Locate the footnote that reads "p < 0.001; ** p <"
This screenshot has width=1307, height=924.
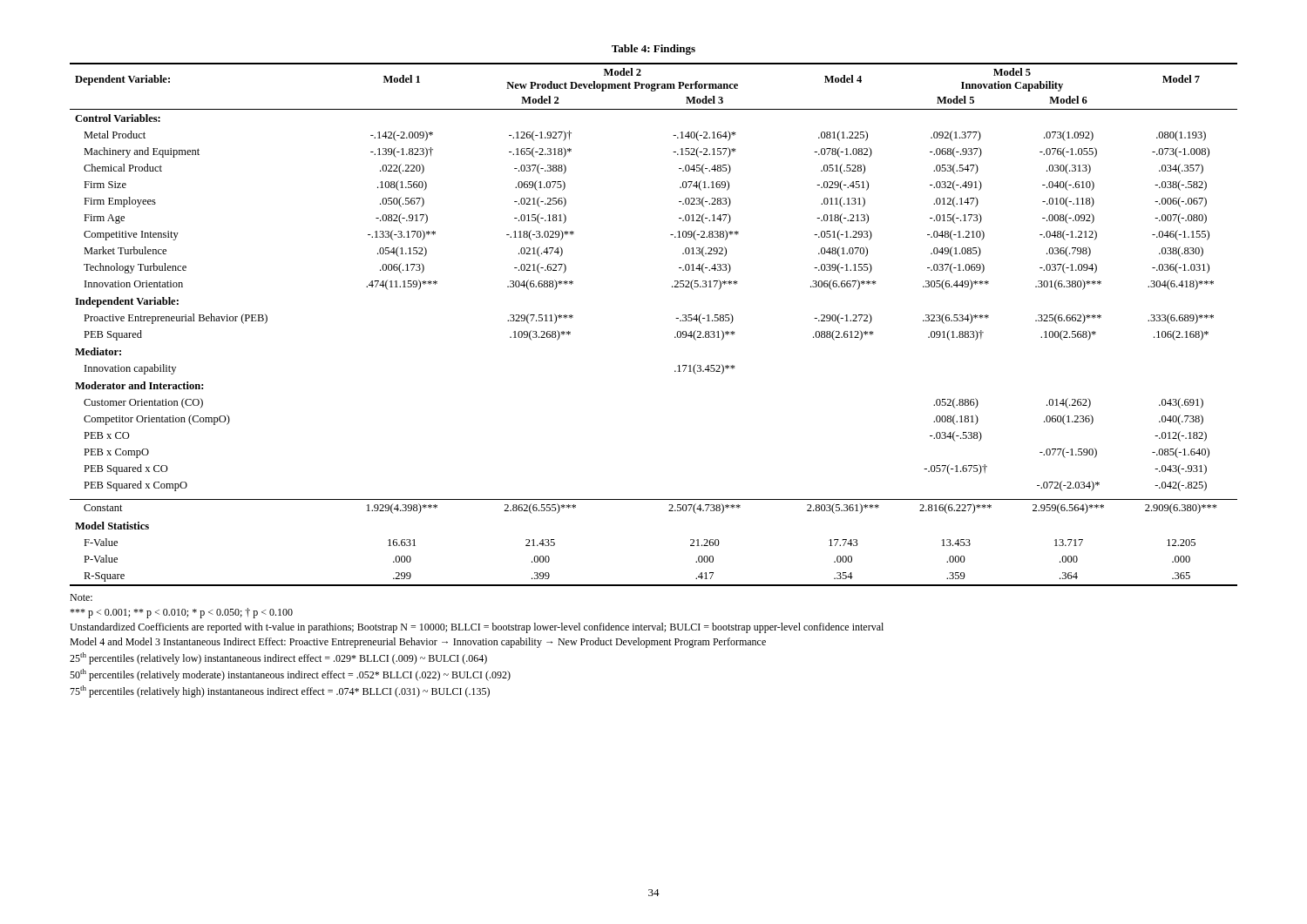tap(181, 613)
